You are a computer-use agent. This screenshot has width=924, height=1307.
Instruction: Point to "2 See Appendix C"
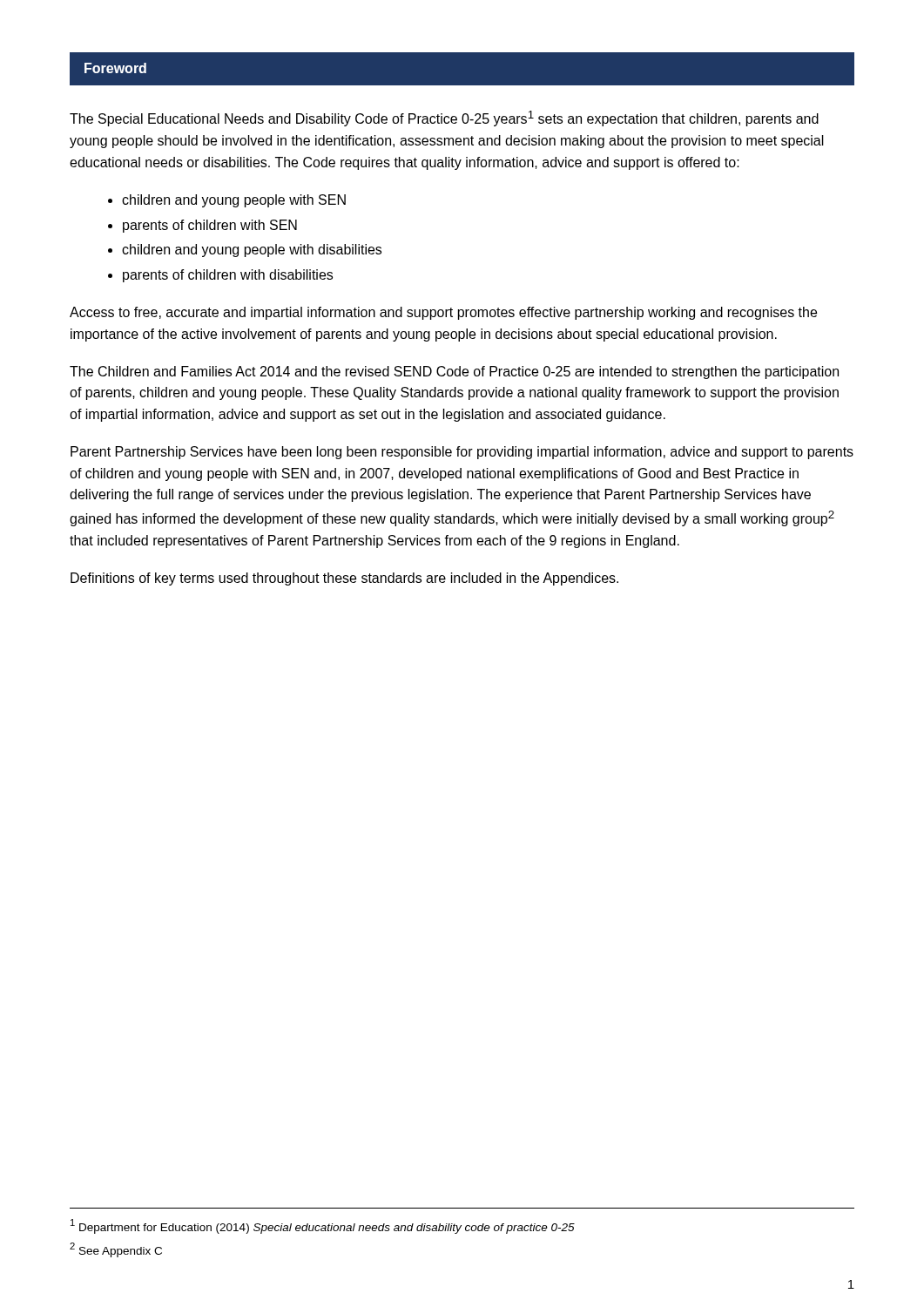tap(116, 1249)
